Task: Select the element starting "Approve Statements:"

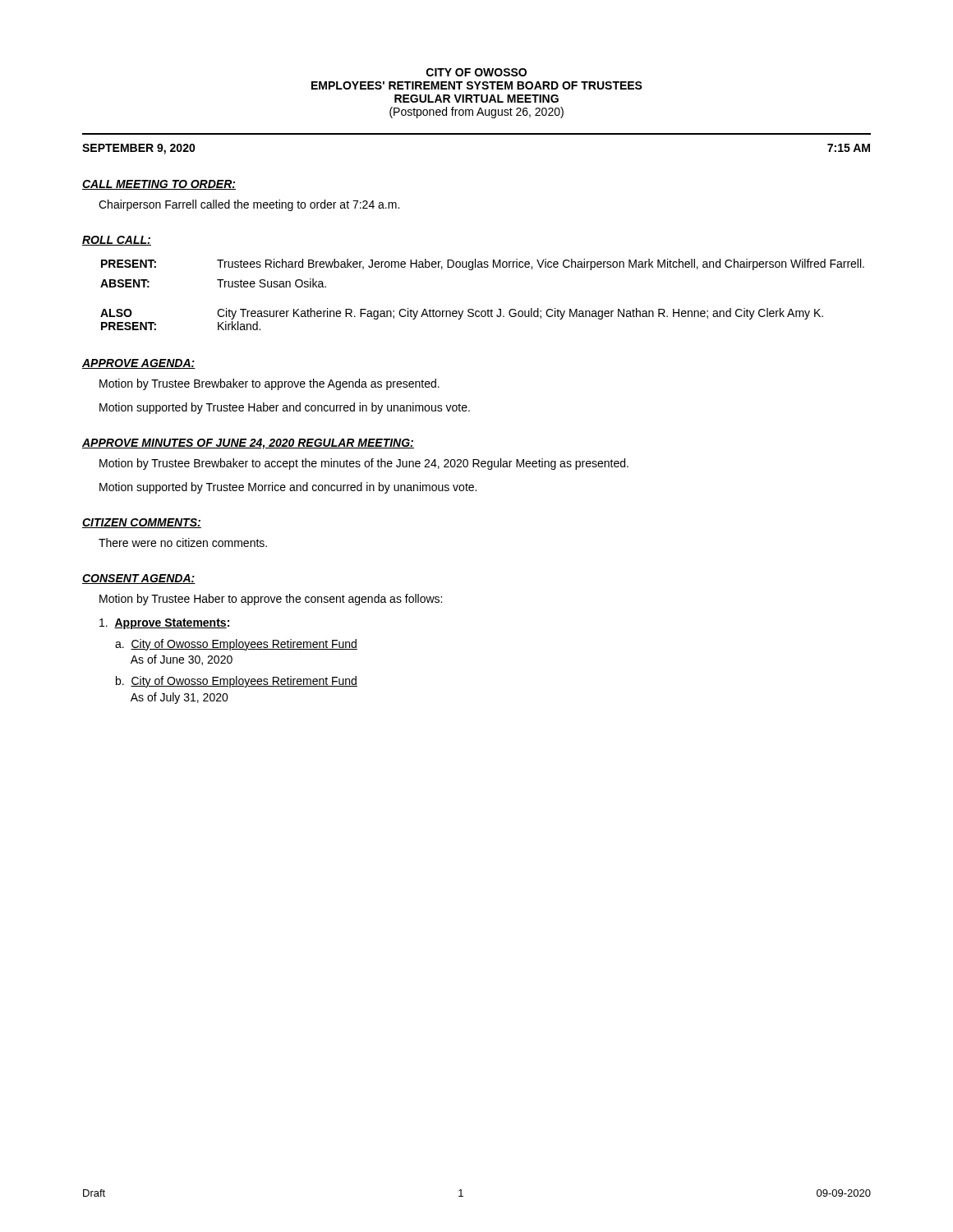Action: point(164,623)
